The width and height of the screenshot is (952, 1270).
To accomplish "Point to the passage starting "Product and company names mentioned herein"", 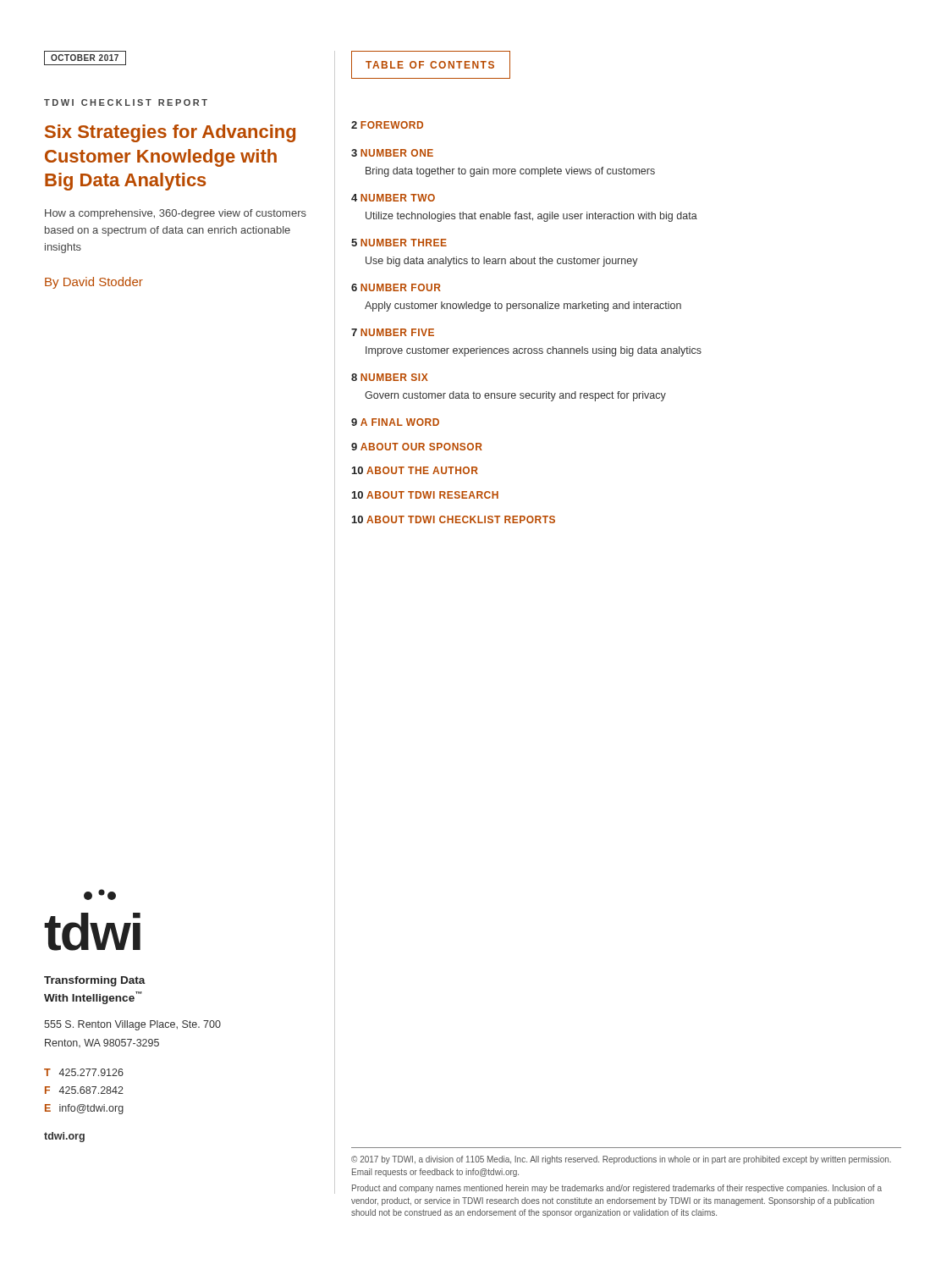I will click(x=616, y=1201).
